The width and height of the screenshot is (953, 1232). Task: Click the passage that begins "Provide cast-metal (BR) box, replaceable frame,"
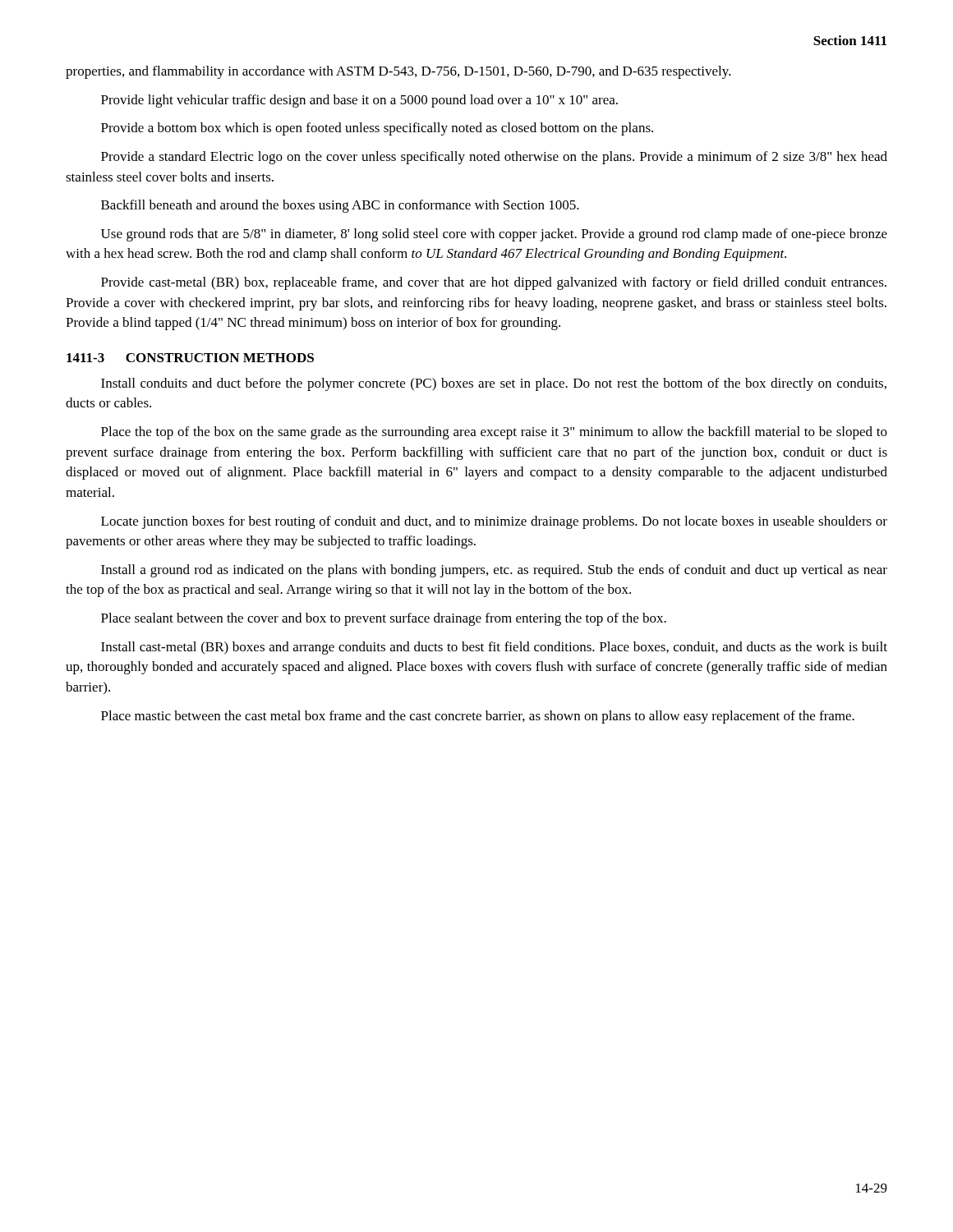tap(476, 303)
